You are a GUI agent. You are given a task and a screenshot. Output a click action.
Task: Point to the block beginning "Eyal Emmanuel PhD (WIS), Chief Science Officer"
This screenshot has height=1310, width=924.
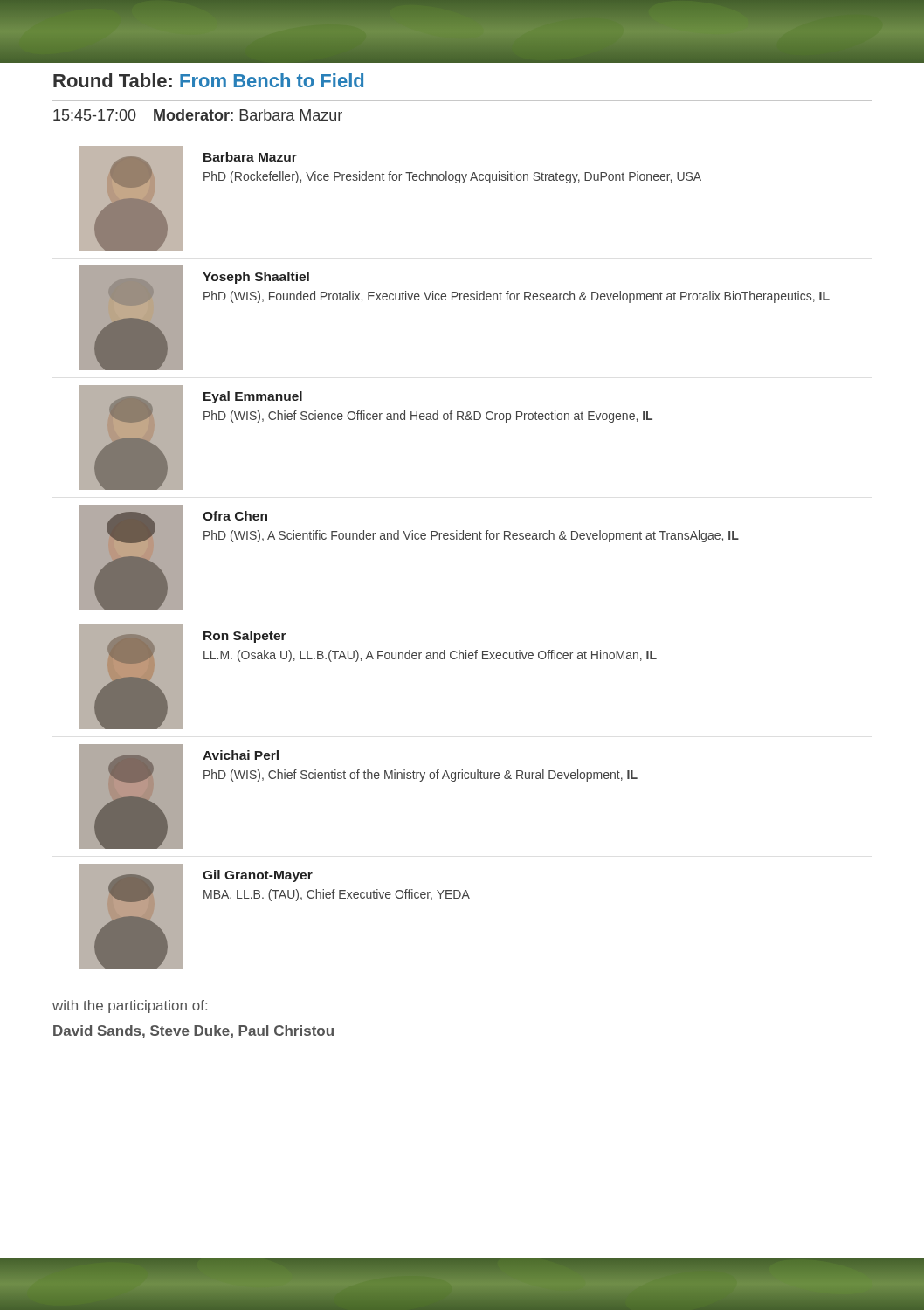(x=537, y=407)
